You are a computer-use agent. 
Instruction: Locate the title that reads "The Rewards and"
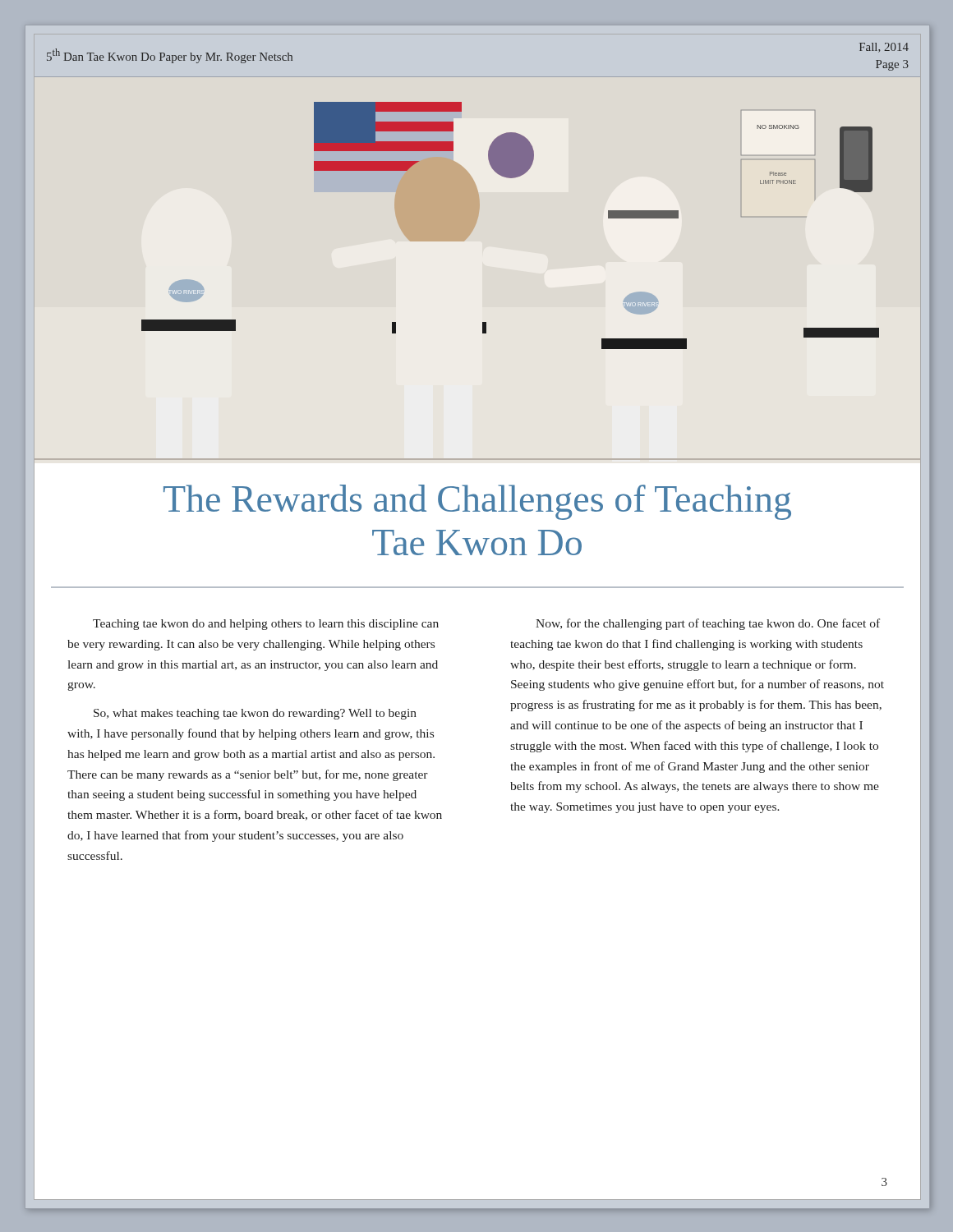click(477, 521)
